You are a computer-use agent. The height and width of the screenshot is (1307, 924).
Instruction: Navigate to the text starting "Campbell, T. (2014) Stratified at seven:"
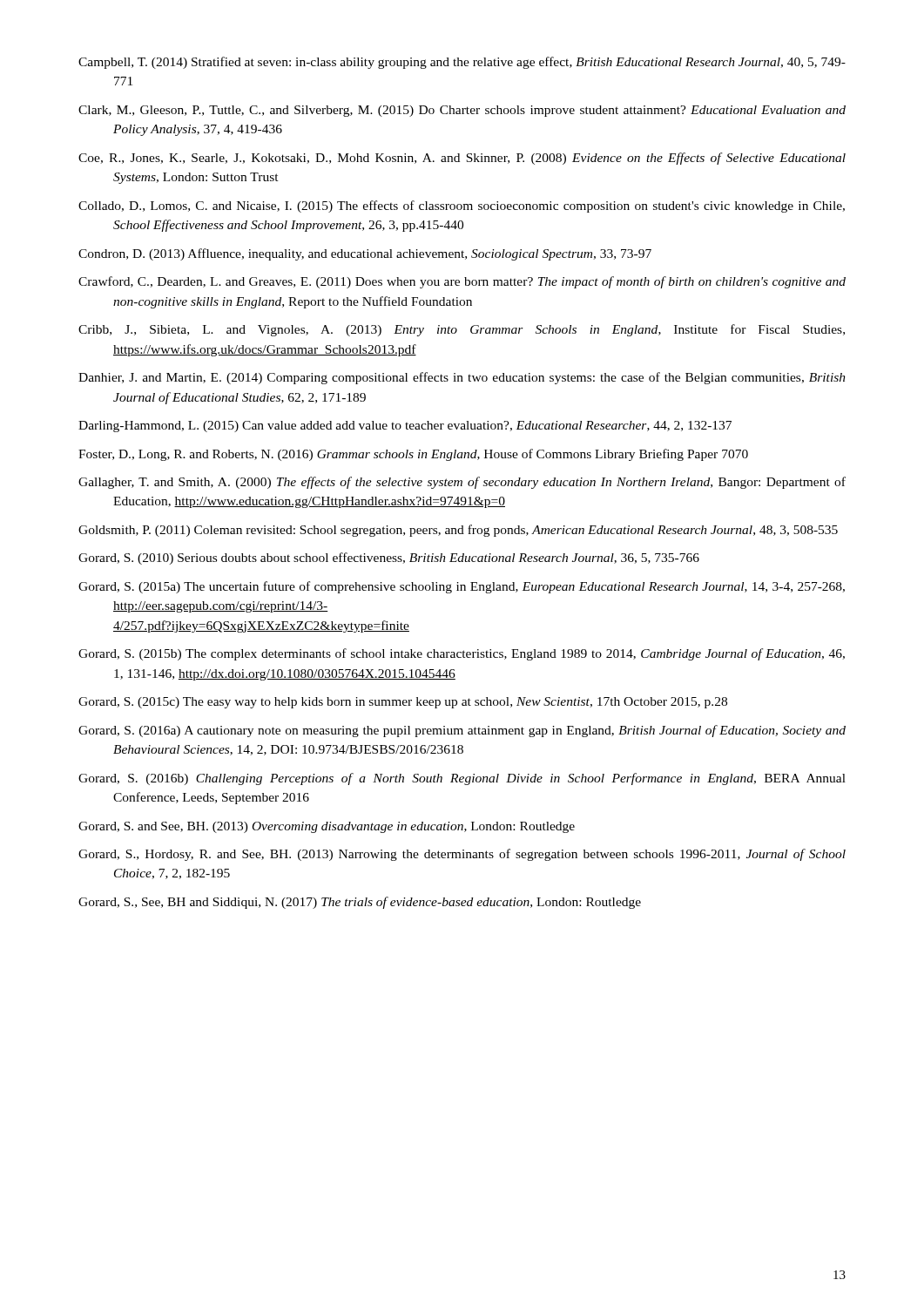462,71
